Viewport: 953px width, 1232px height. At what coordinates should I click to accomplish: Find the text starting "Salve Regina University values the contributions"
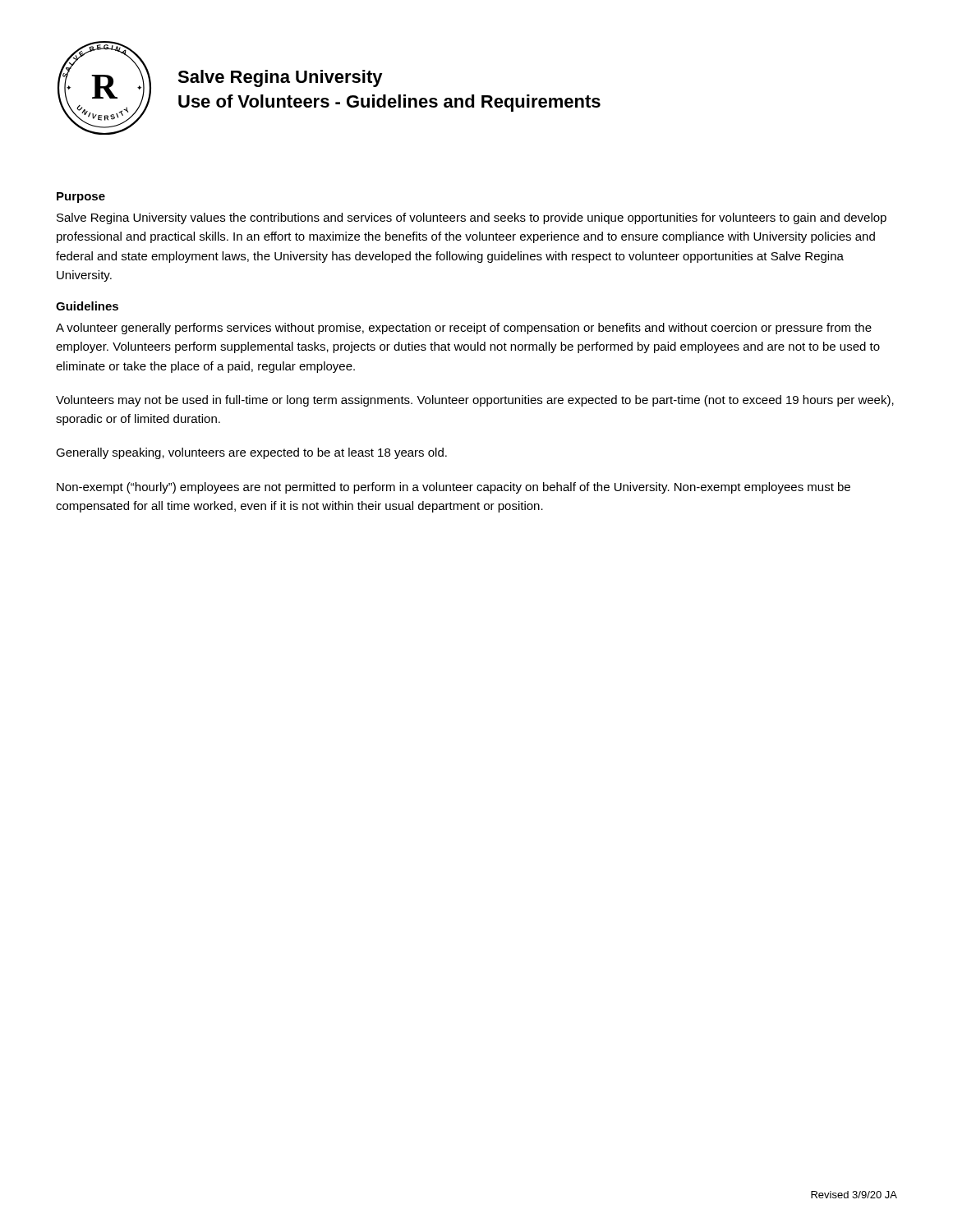471,246
